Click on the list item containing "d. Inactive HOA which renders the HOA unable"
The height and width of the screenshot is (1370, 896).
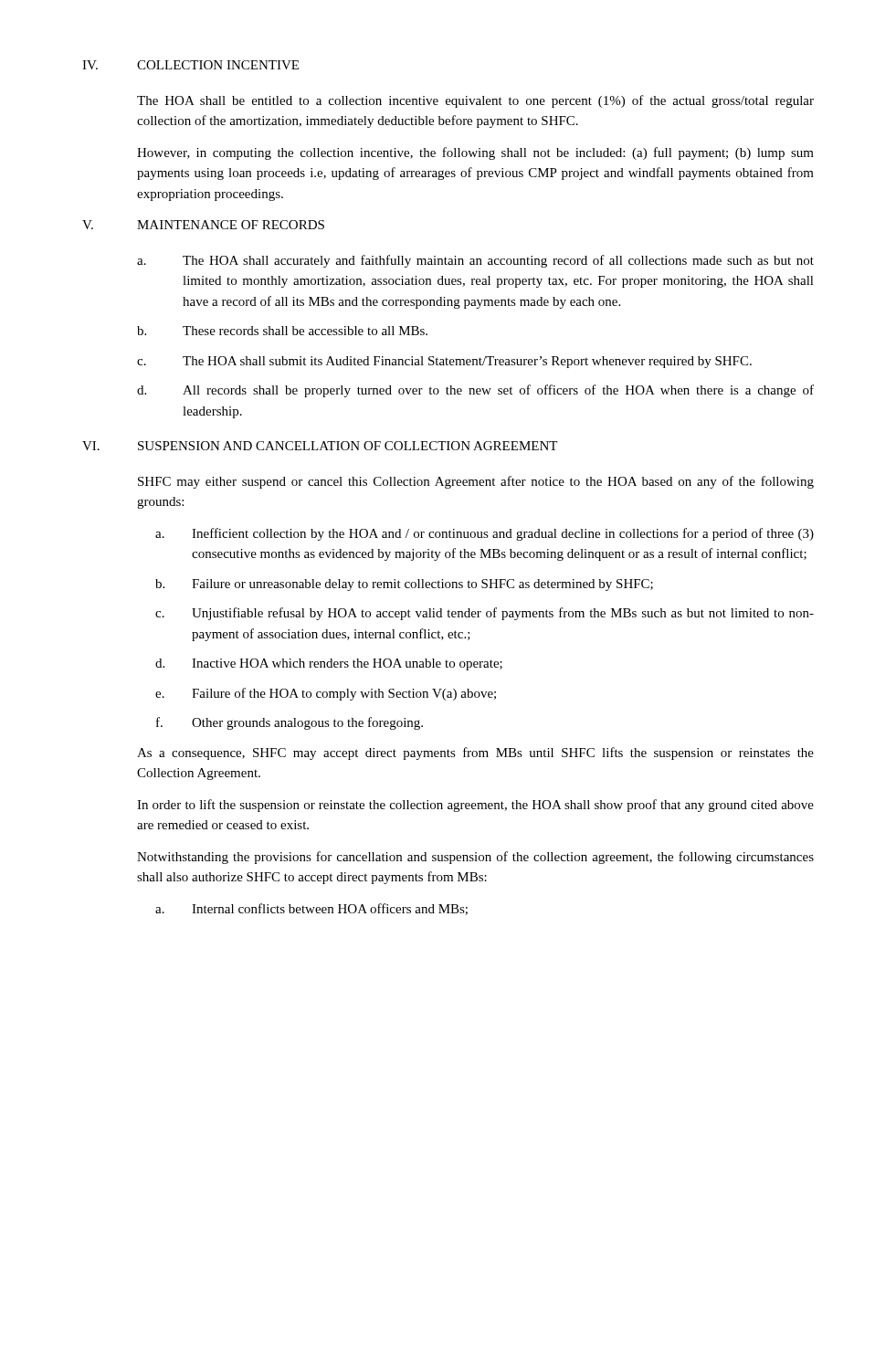(485, 663)
